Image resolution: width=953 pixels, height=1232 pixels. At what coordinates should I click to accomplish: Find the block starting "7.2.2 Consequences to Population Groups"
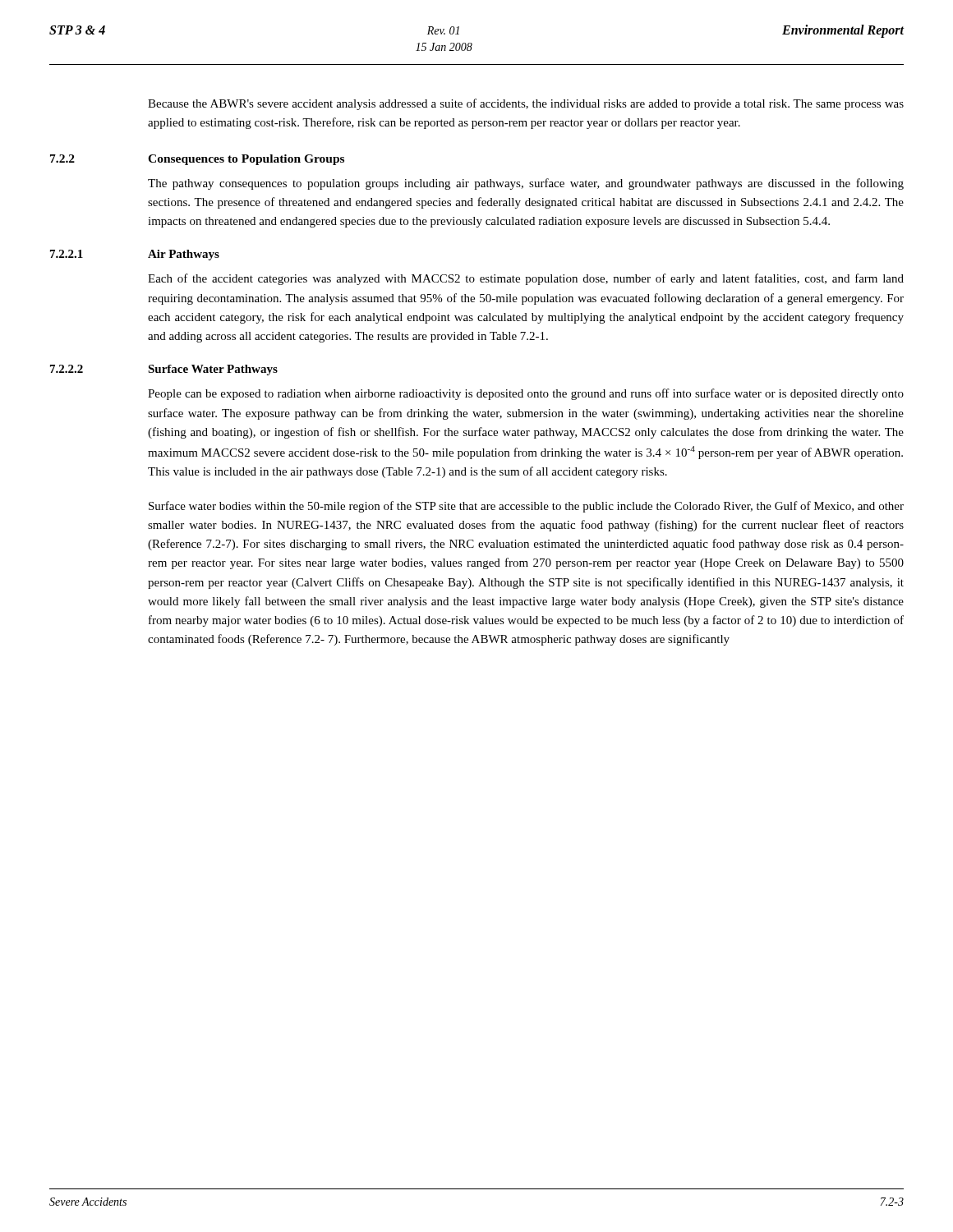tap(197, 158)
